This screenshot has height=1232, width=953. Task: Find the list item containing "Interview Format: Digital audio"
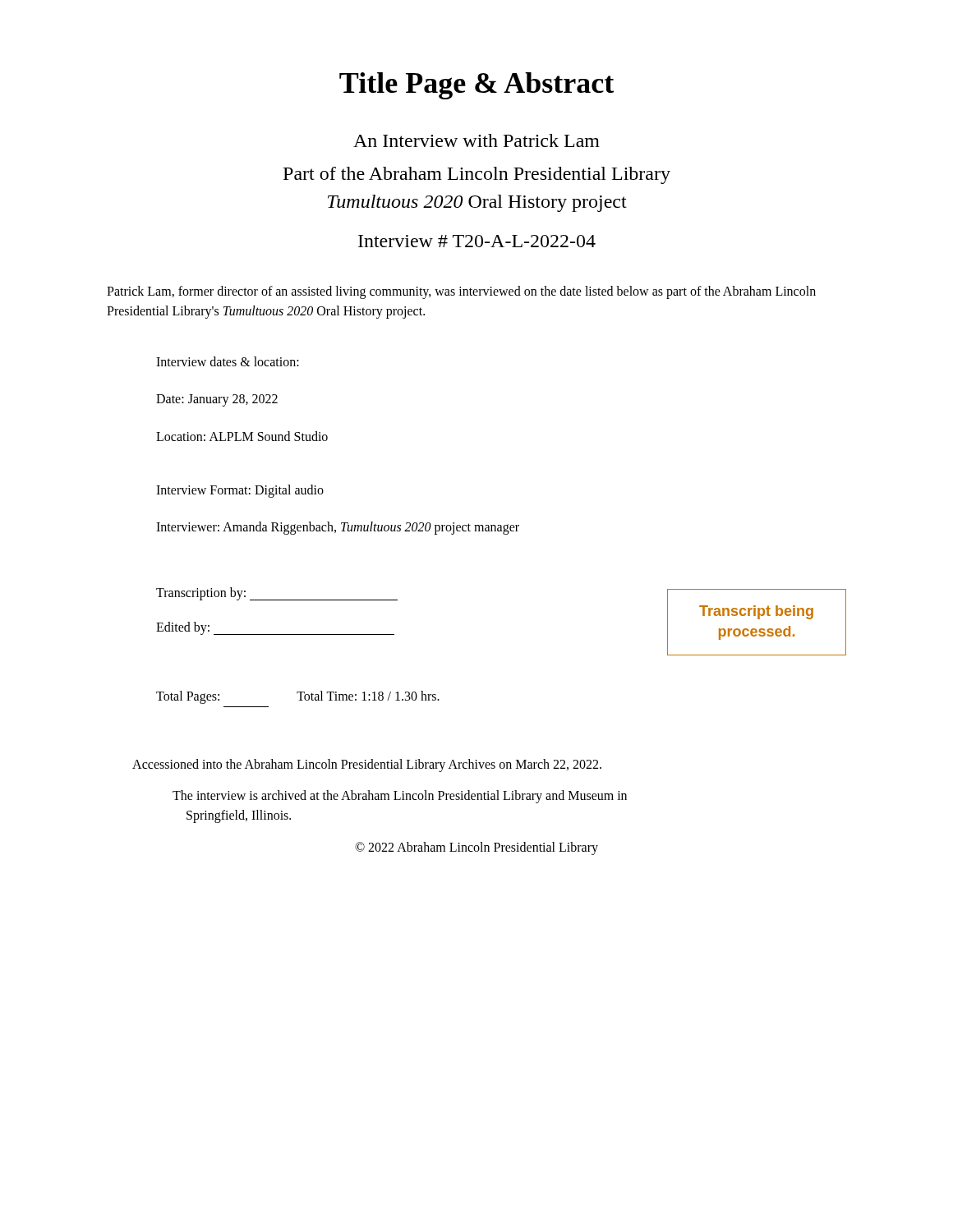[x=240, y=490]
